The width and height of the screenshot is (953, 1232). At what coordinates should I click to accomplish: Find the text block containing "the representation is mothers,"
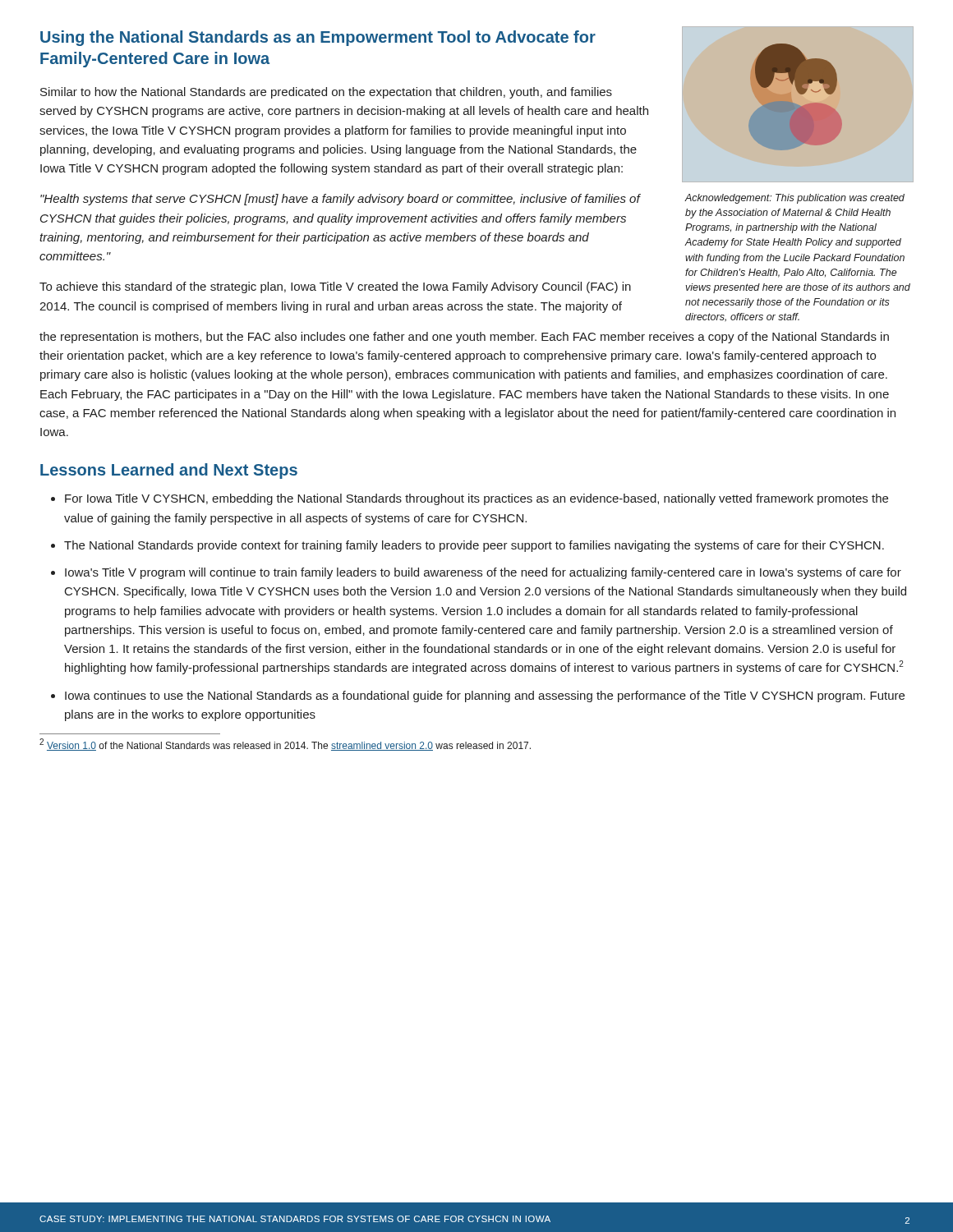(476, 384)
